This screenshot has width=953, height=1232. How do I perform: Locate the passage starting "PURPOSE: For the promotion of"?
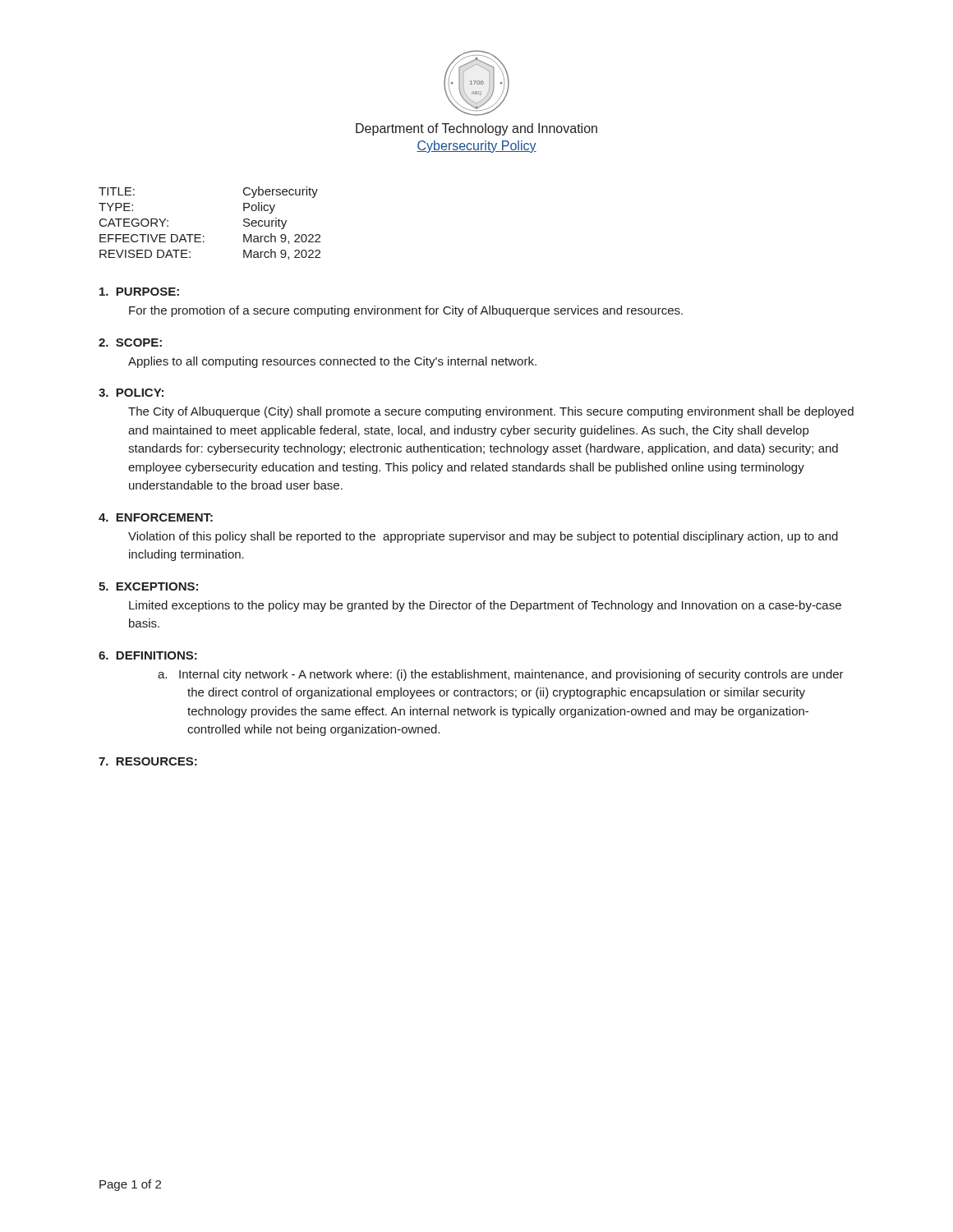[476, 302]
